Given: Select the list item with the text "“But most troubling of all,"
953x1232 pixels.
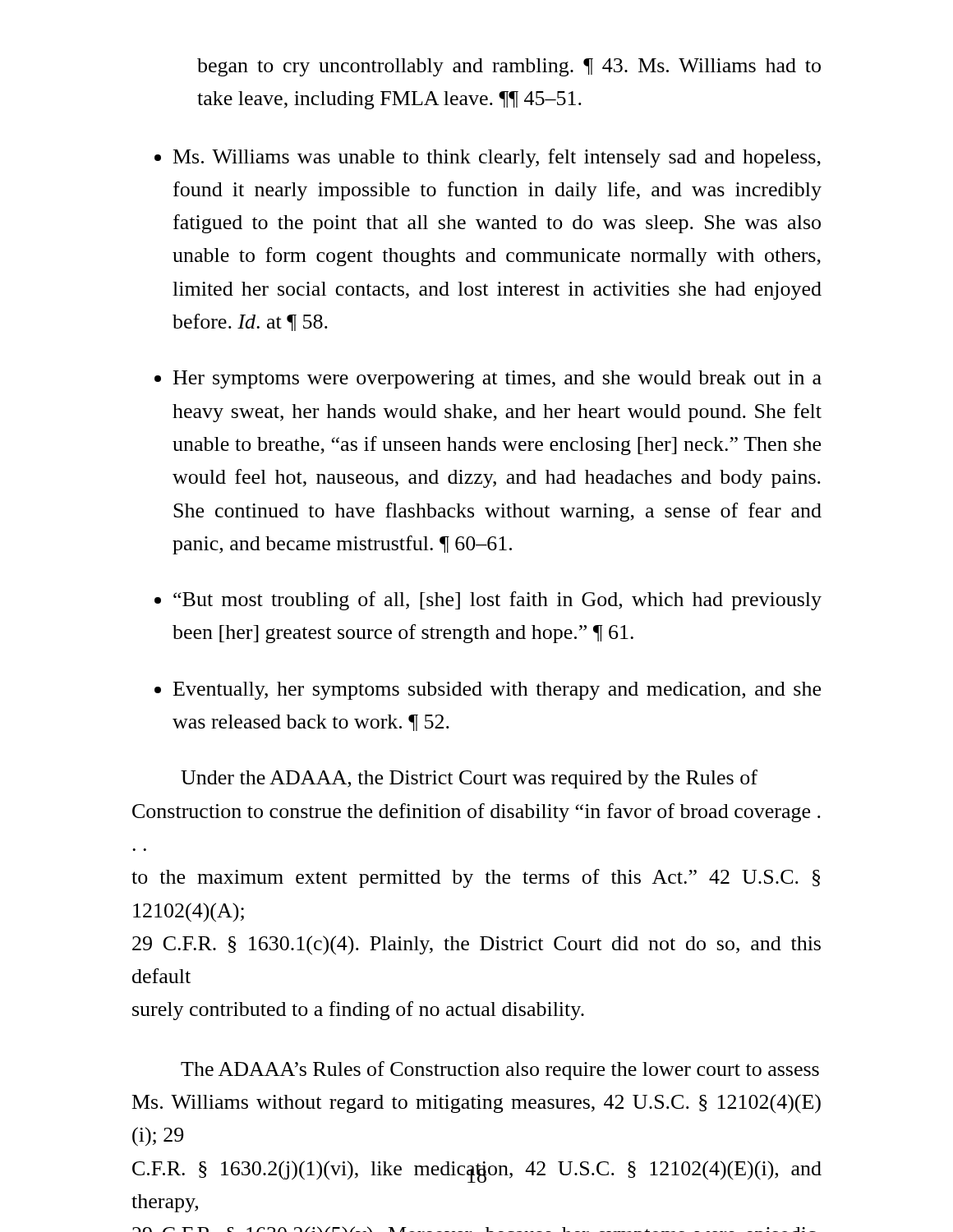Looking at the screenshot, I should point(497,616).
